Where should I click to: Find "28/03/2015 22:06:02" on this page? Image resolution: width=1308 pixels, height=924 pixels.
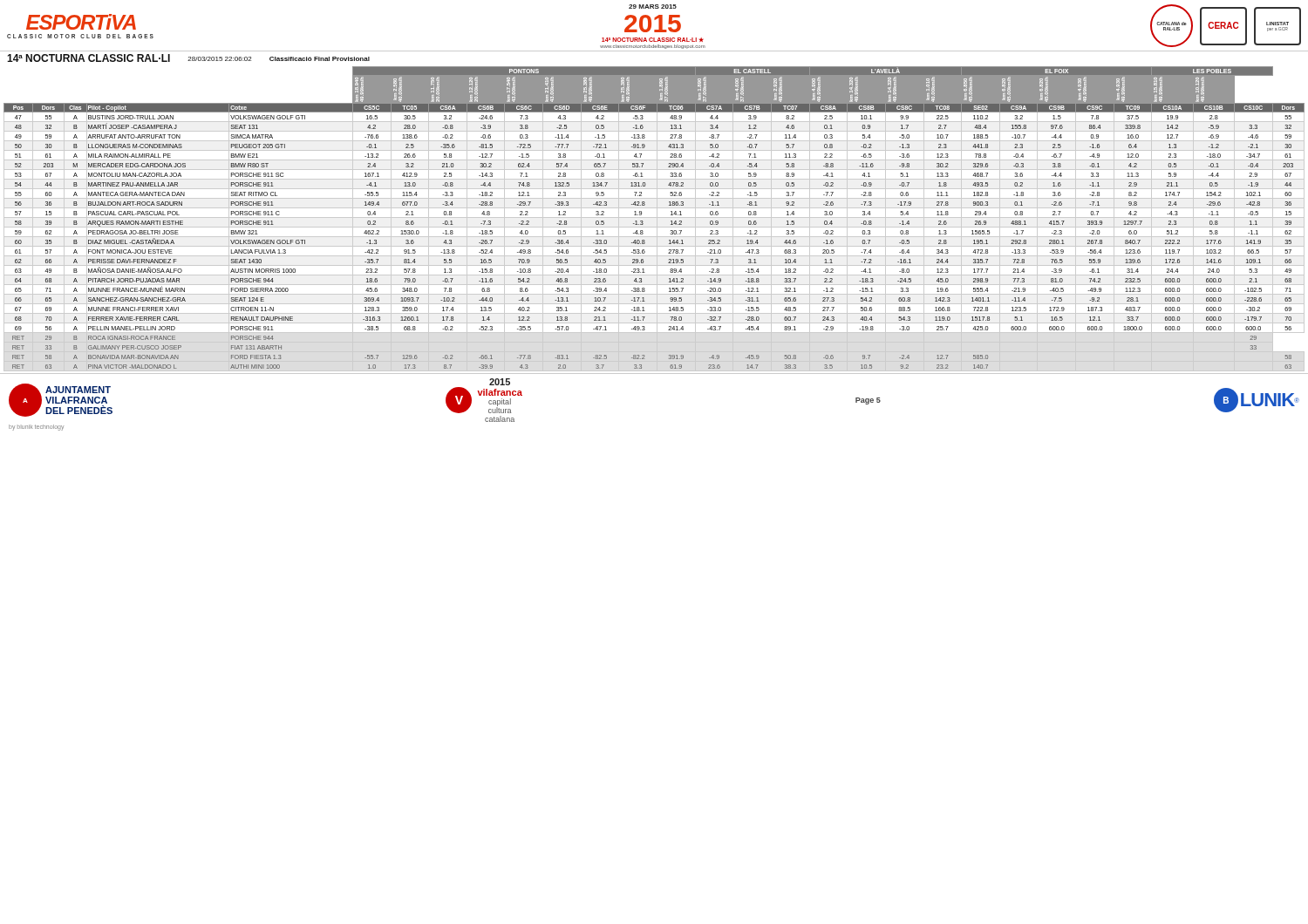coord(220,58)
